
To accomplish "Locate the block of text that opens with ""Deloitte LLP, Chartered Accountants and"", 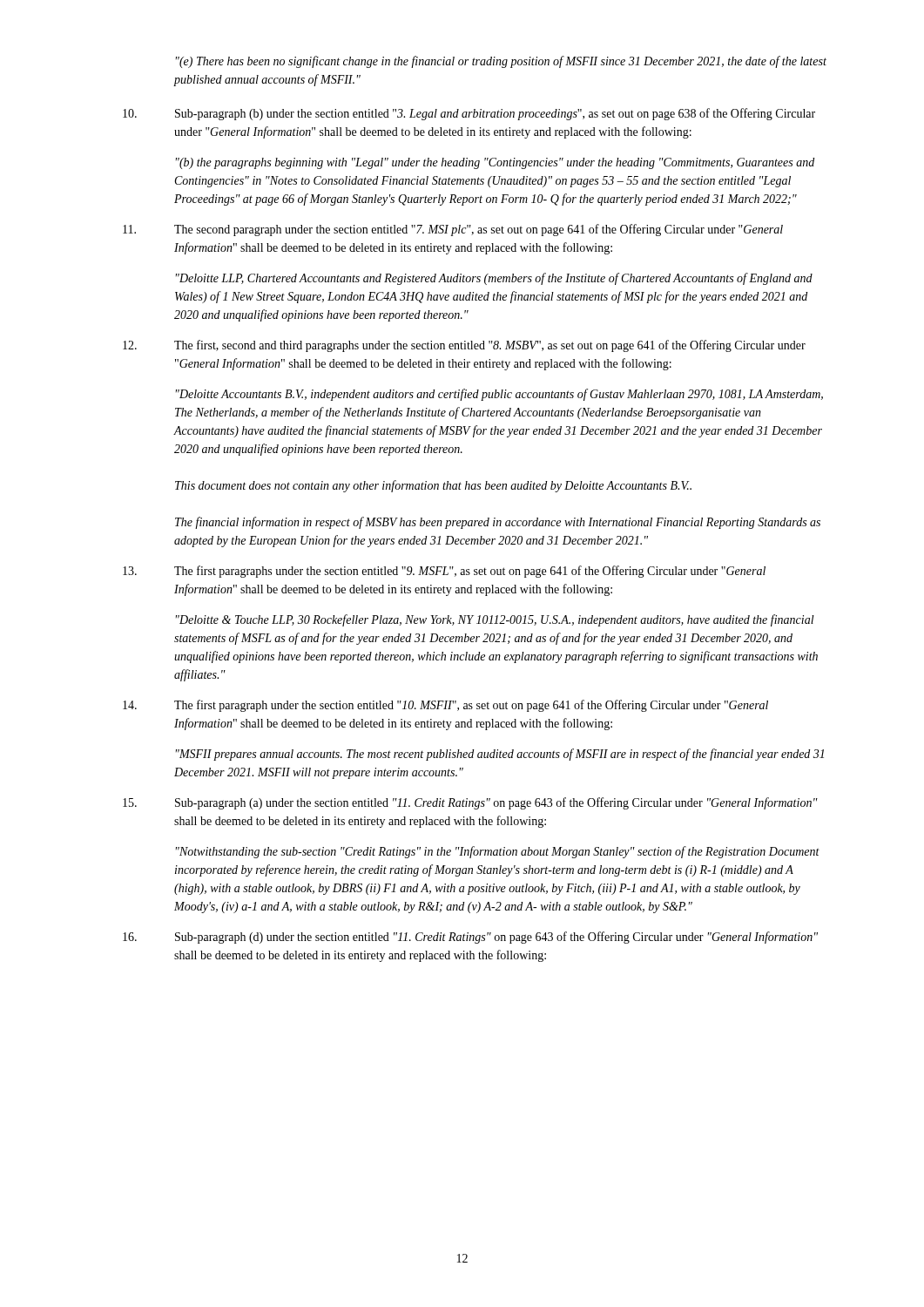I will (x=493, y=297).
